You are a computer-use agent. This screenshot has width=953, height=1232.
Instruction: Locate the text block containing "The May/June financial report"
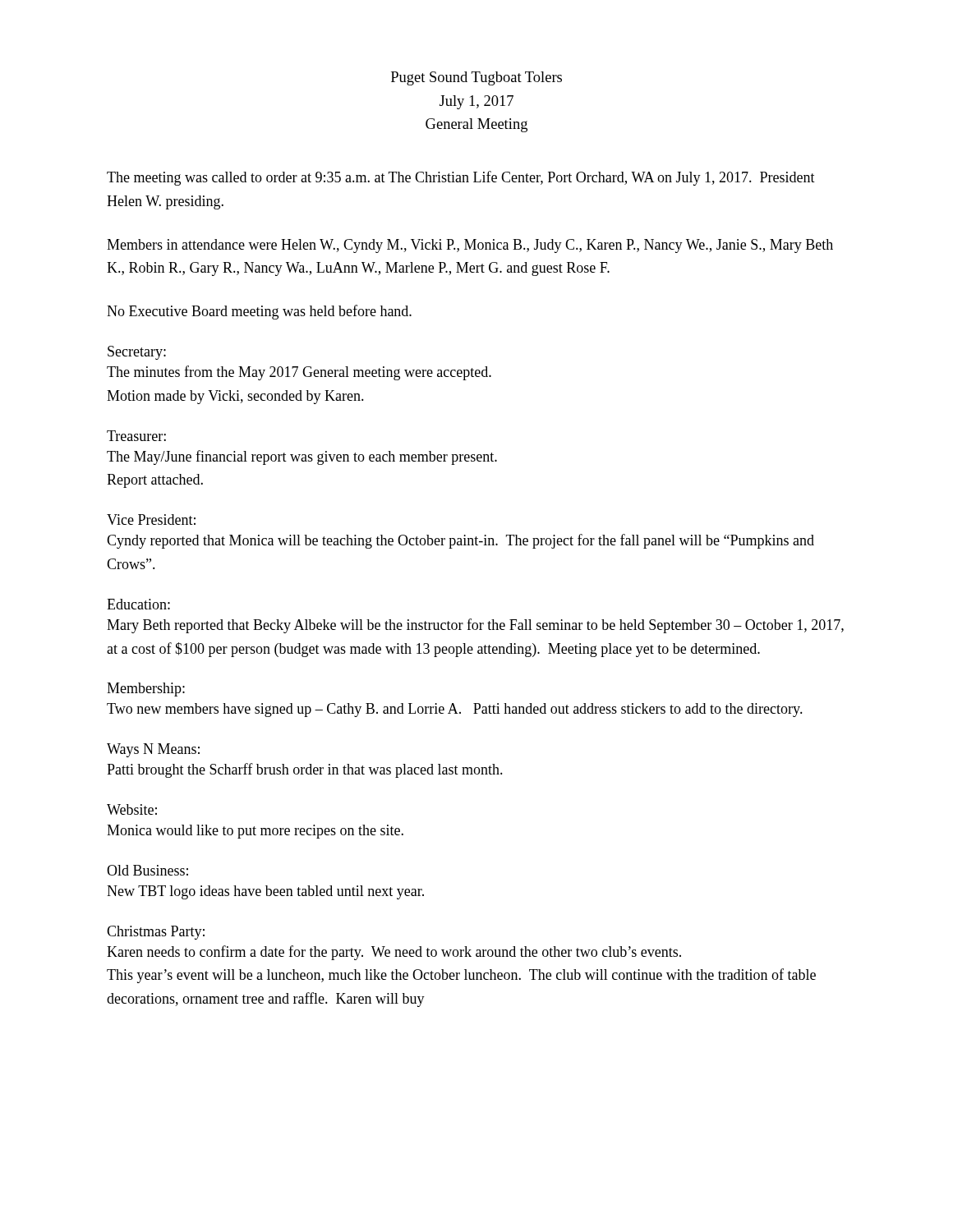pos(302,468)
